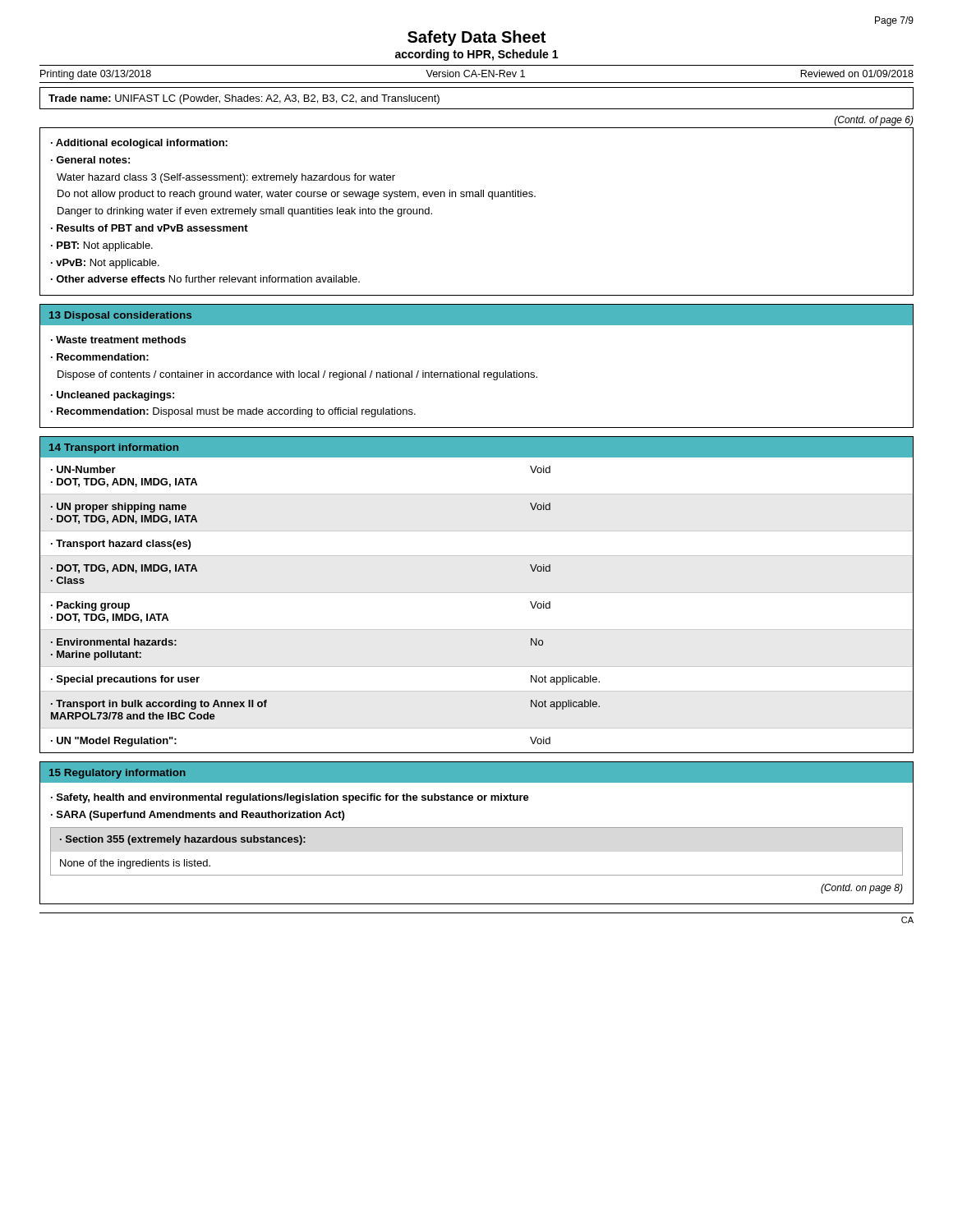Locate the region starting "(Contd. on page 8)"

tap(862, 888)
